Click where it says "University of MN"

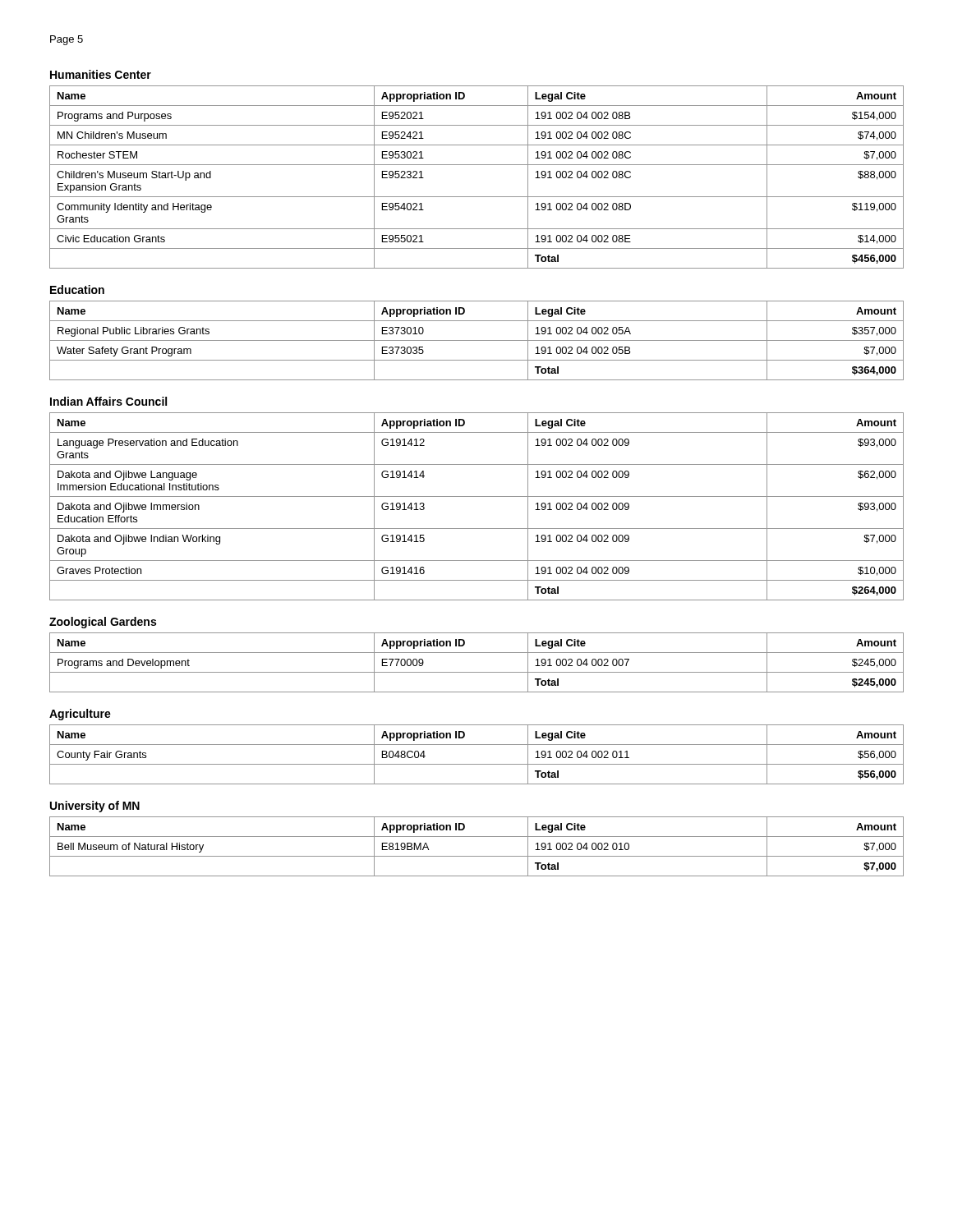95,806
